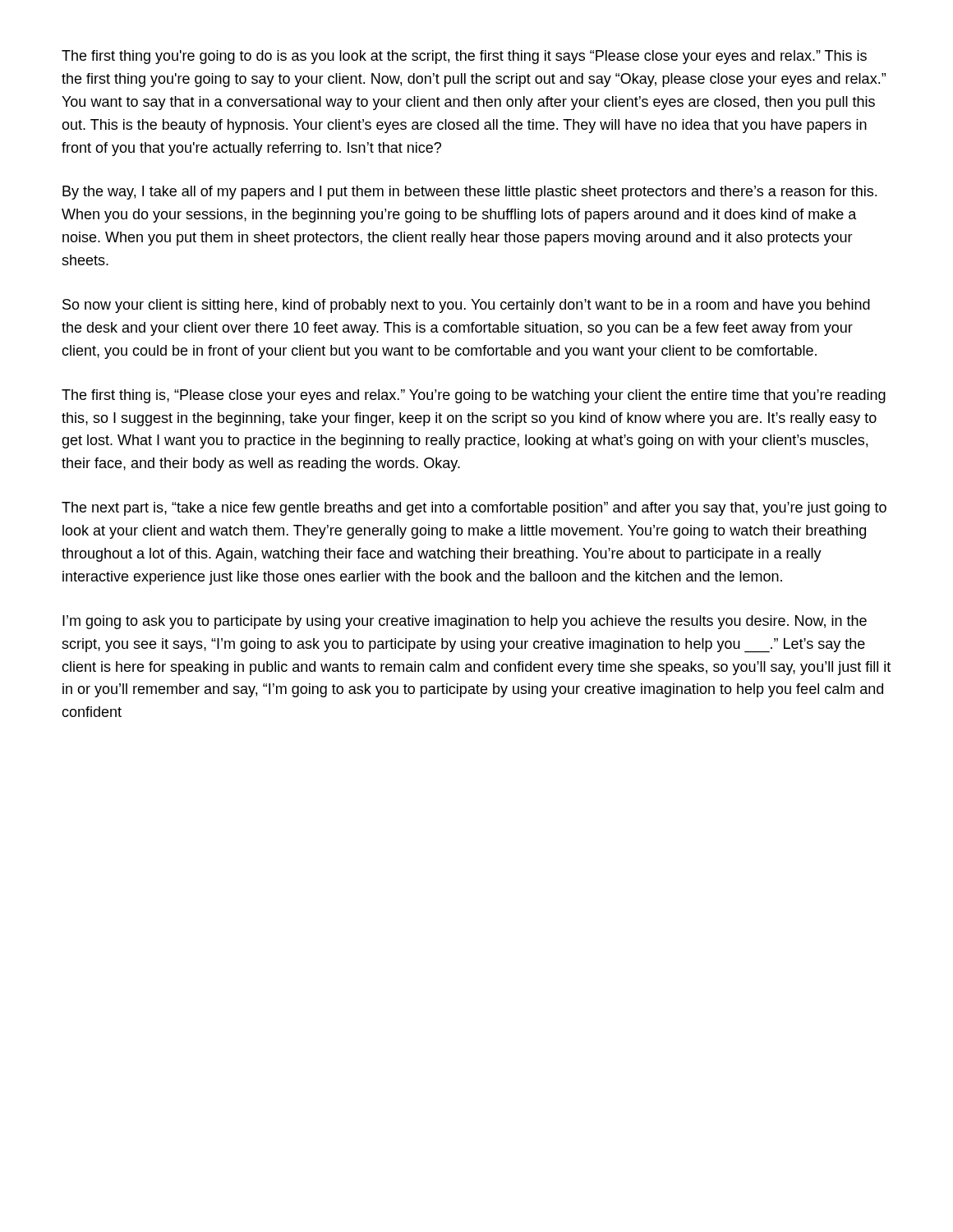This screenshot has height=1232, width=953.
Task: Locate the text block with the text "So now your"
Action: (466, 328)
